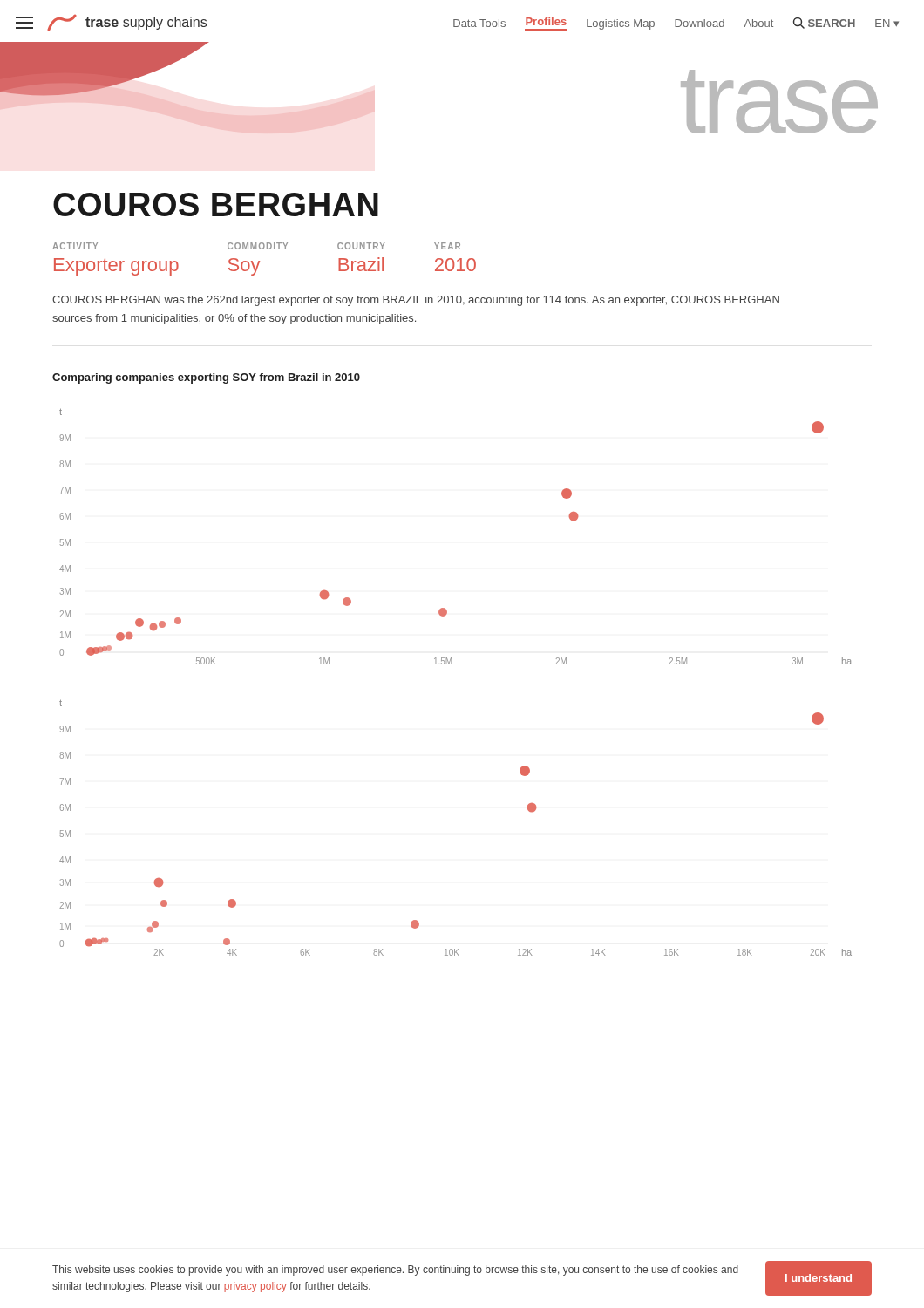Find the passage starting "COUROS BERGHAN was the 262nd largest"

pyautogui.click(x=416, y=309)
